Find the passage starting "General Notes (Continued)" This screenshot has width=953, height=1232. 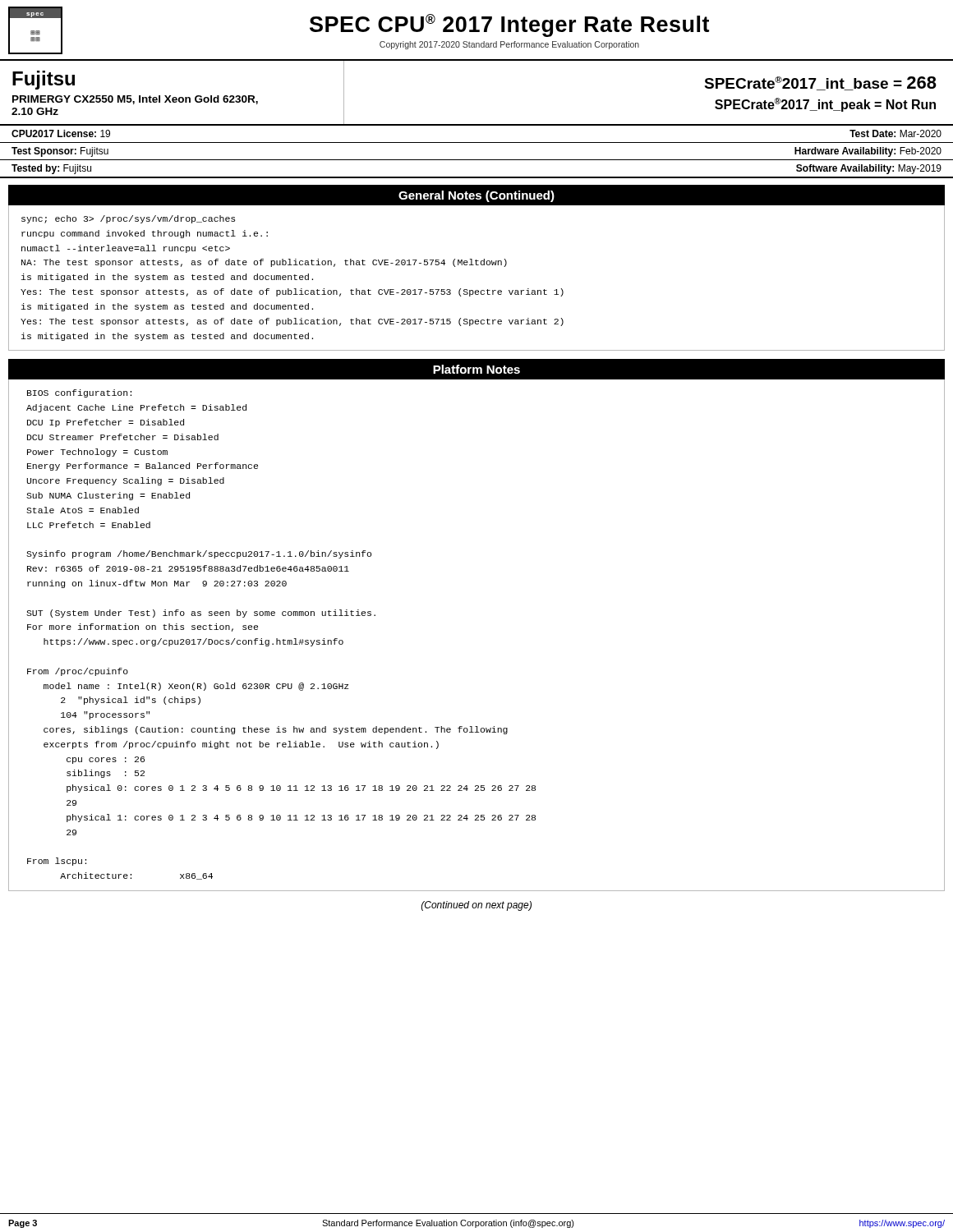pos(476,195)
